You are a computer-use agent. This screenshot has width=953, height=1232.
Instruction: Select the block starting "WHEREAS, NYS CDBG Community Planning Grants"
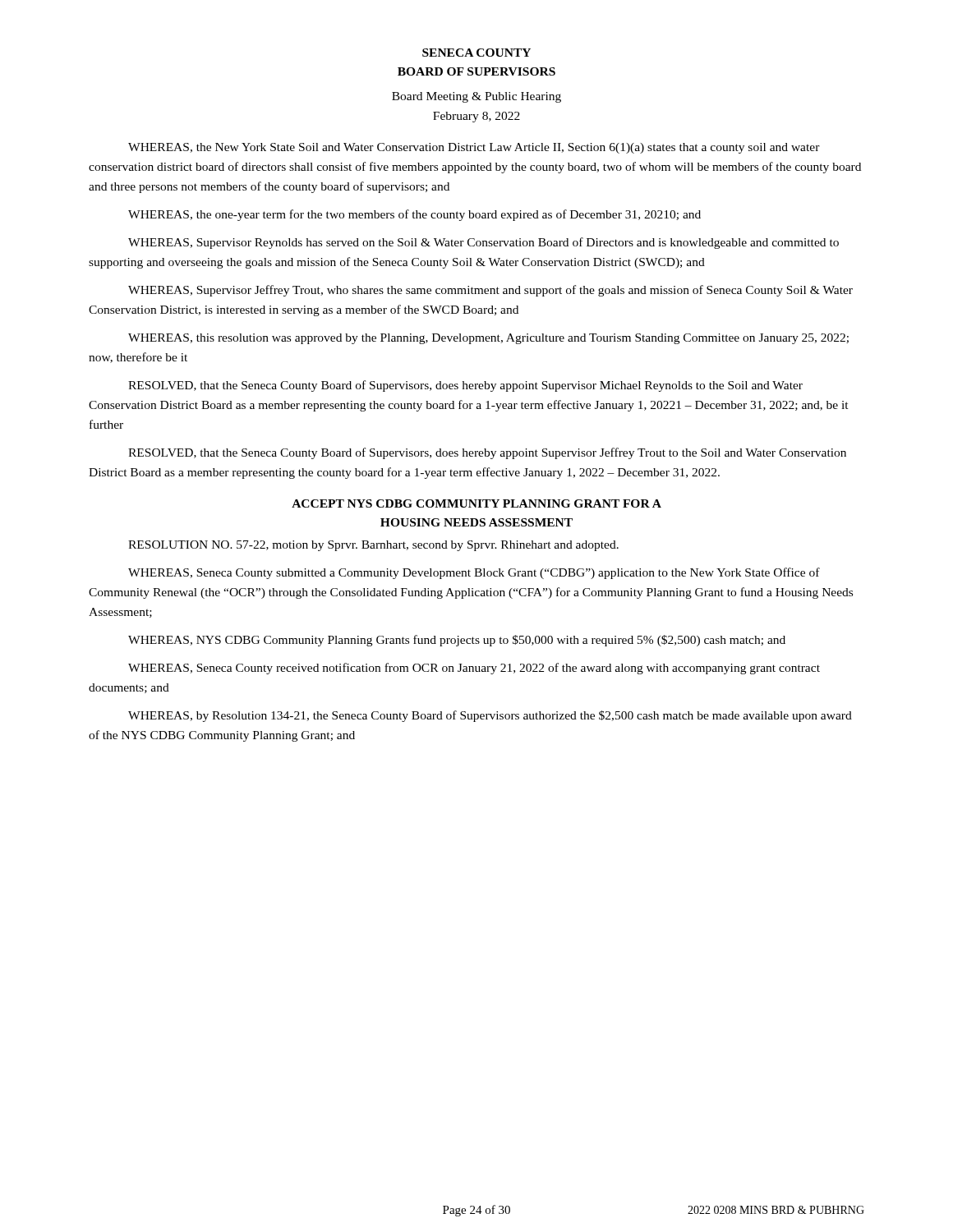pos(457,640)
